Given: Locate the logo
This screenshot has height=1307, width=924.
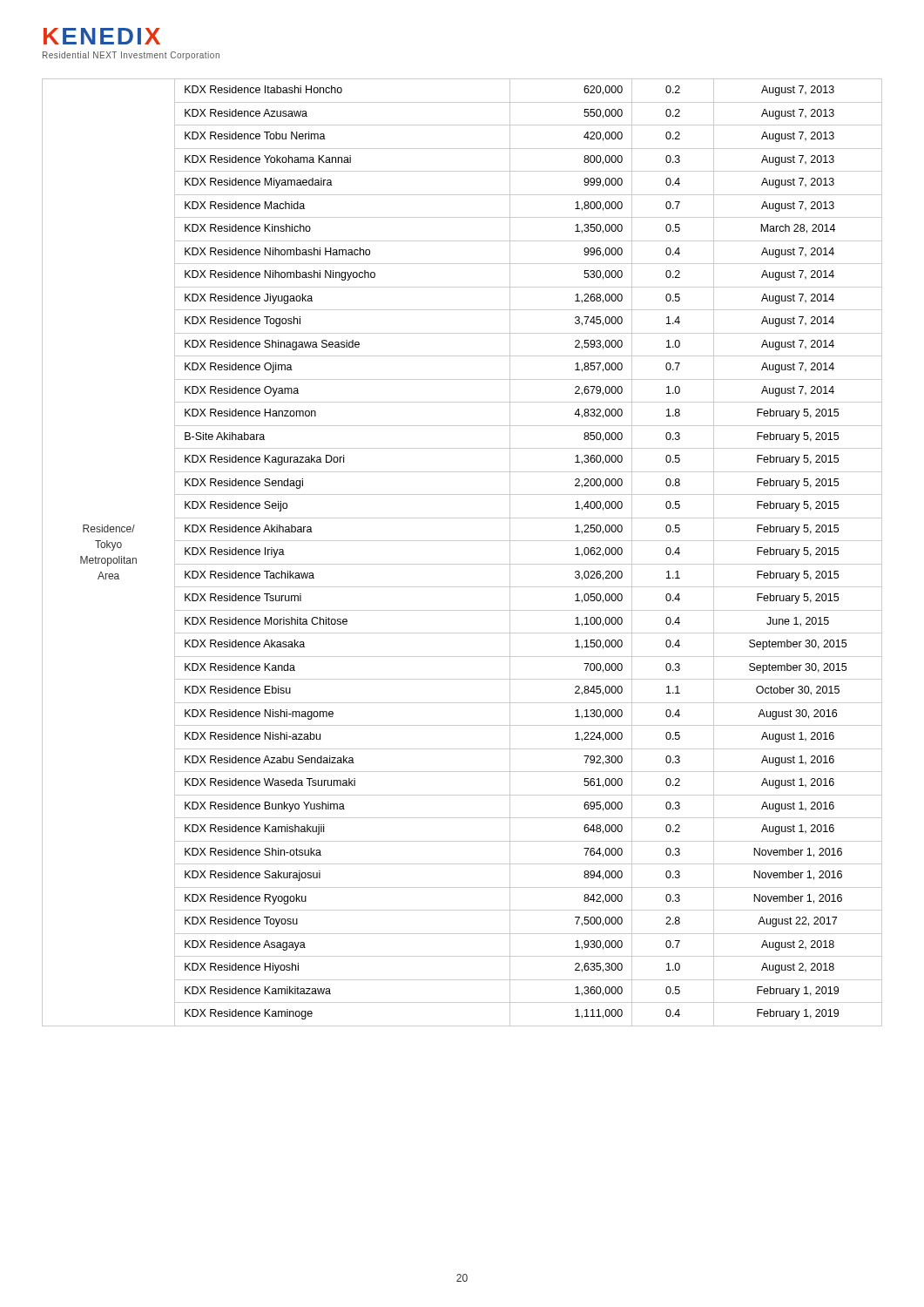Looking at the screenshot, I should (131, 42).
